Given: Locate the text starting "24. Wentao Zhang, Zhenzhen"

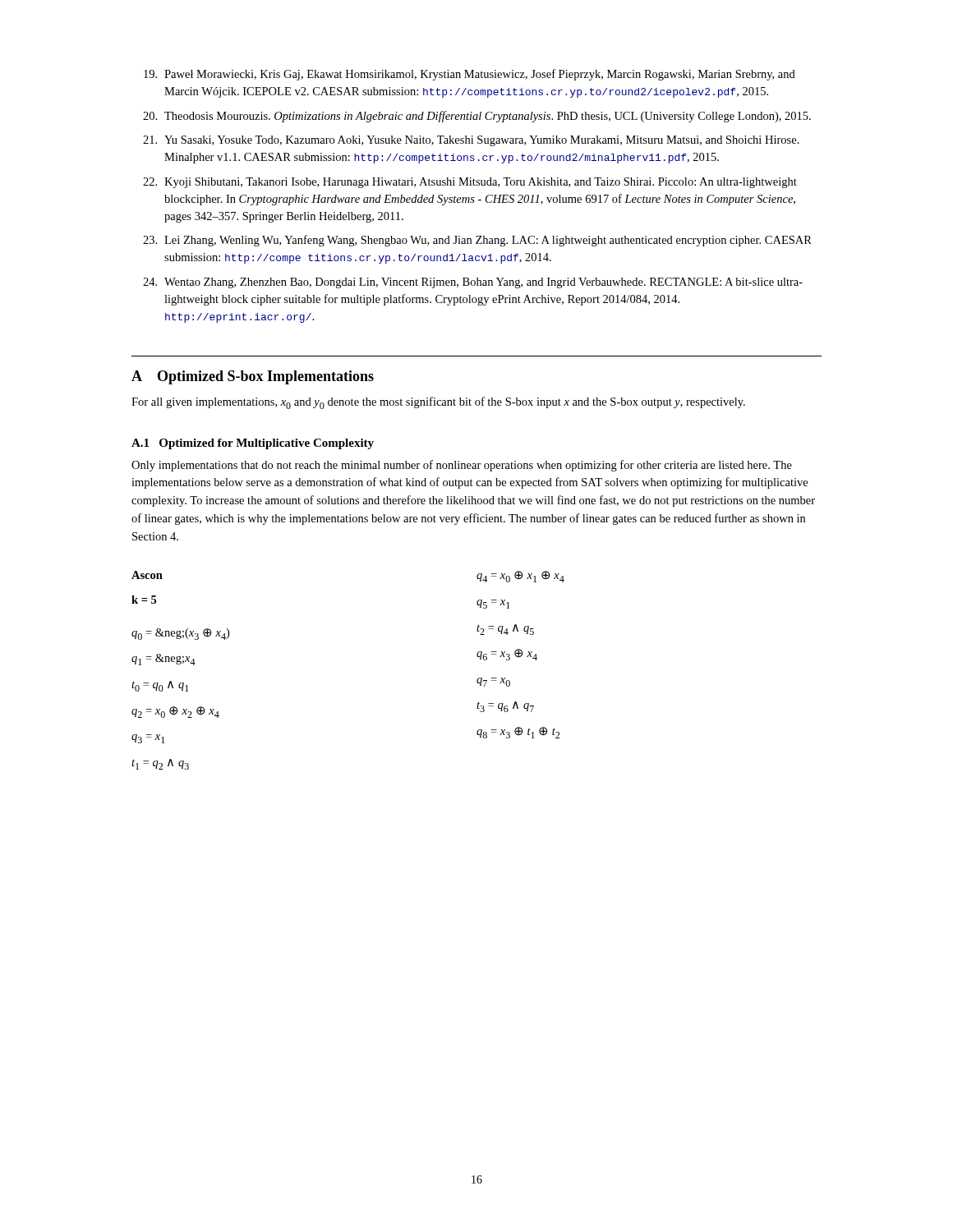Looking at the screenshot, I should [x=476, y=299].
